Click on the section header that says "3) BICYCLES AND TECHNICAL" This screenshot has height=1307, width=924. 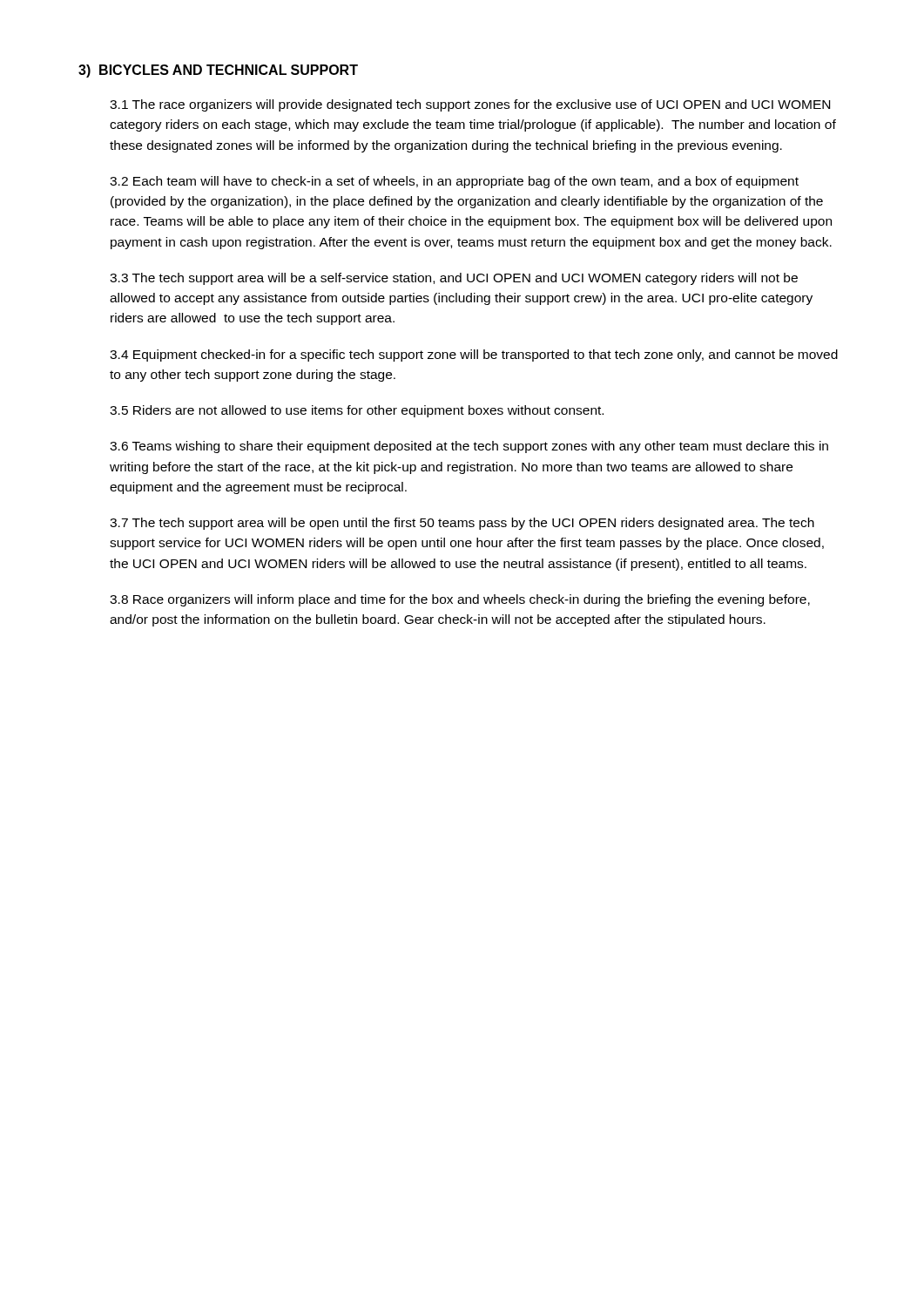[x=218, y=70]
